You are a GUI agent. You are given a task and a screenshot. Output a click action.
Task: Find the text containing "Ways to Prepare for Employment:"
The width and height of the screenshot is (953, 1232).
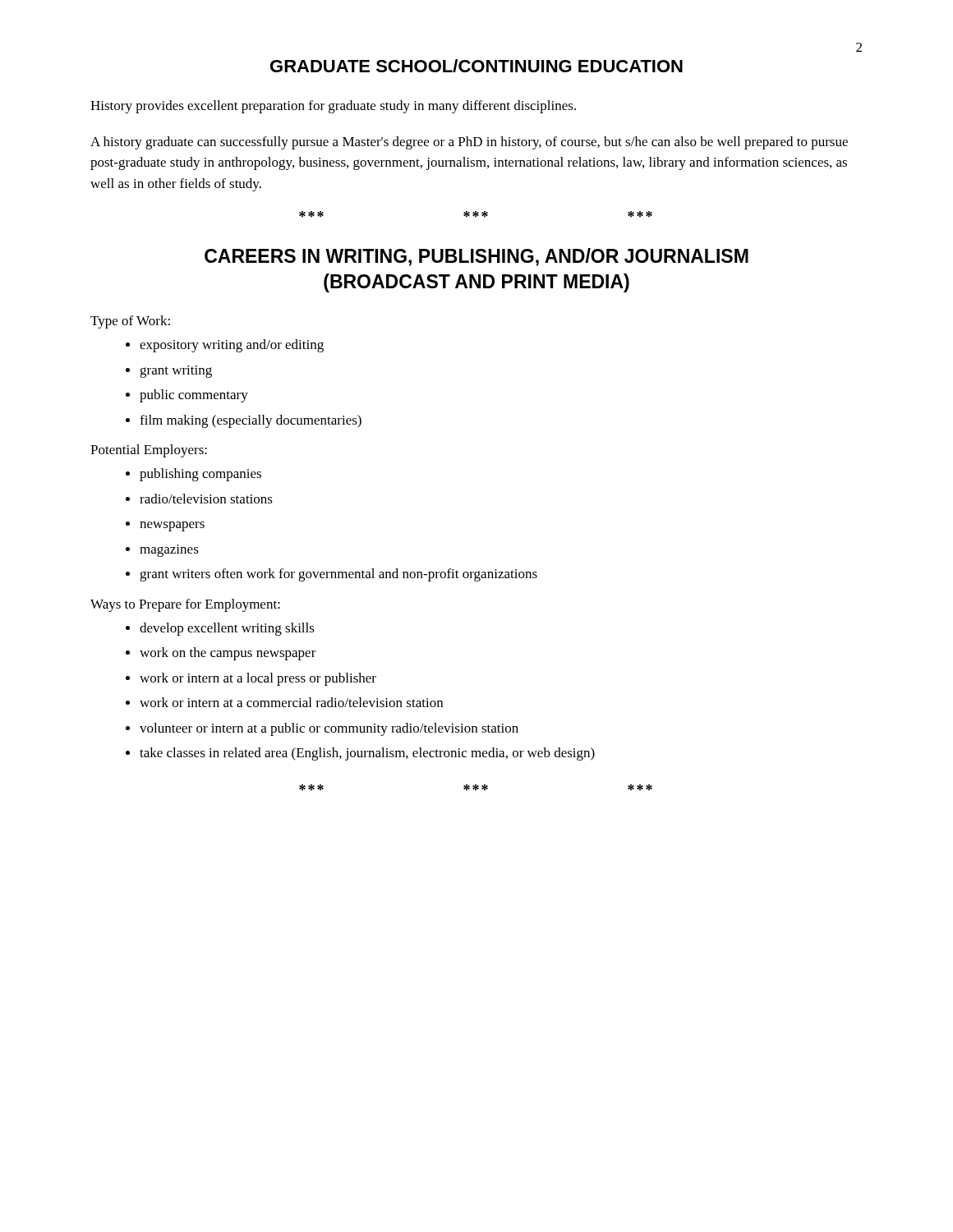pyautogui.click(x=186, y=604)
